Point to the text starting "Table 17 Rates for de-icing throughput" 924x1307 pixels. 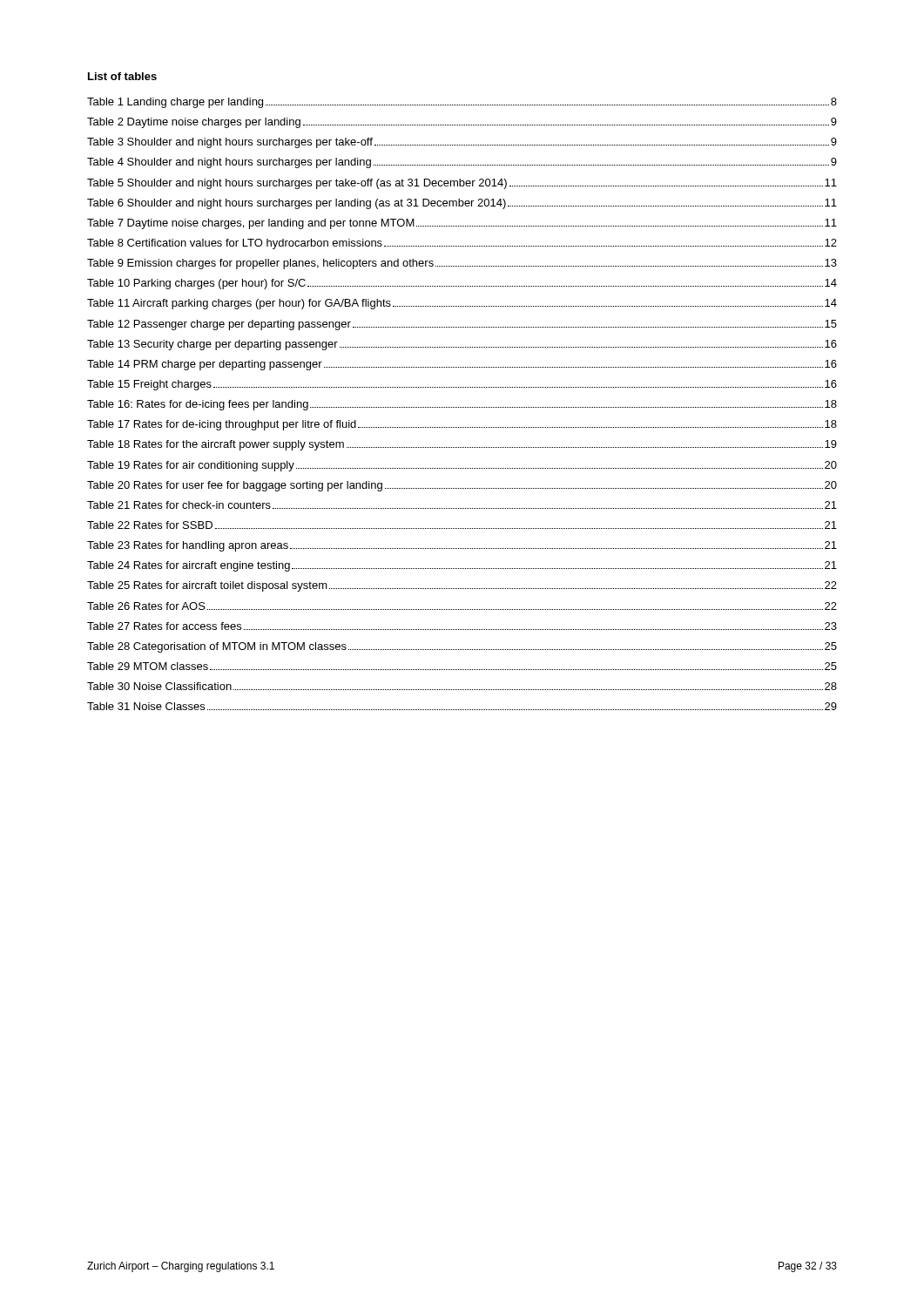[462, 425]
